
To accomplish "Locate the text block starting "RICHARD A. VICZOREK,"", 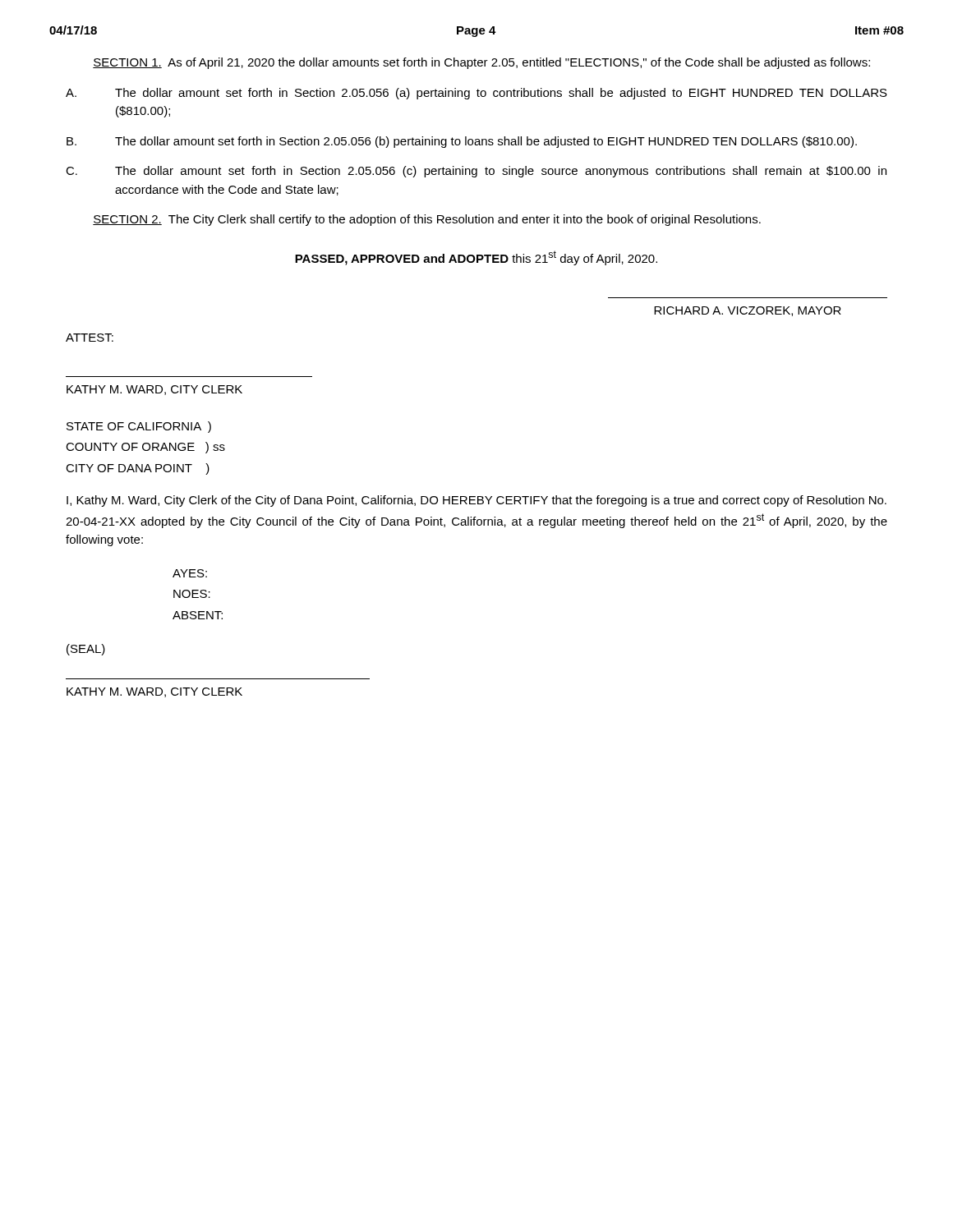I will coord(748,309).
